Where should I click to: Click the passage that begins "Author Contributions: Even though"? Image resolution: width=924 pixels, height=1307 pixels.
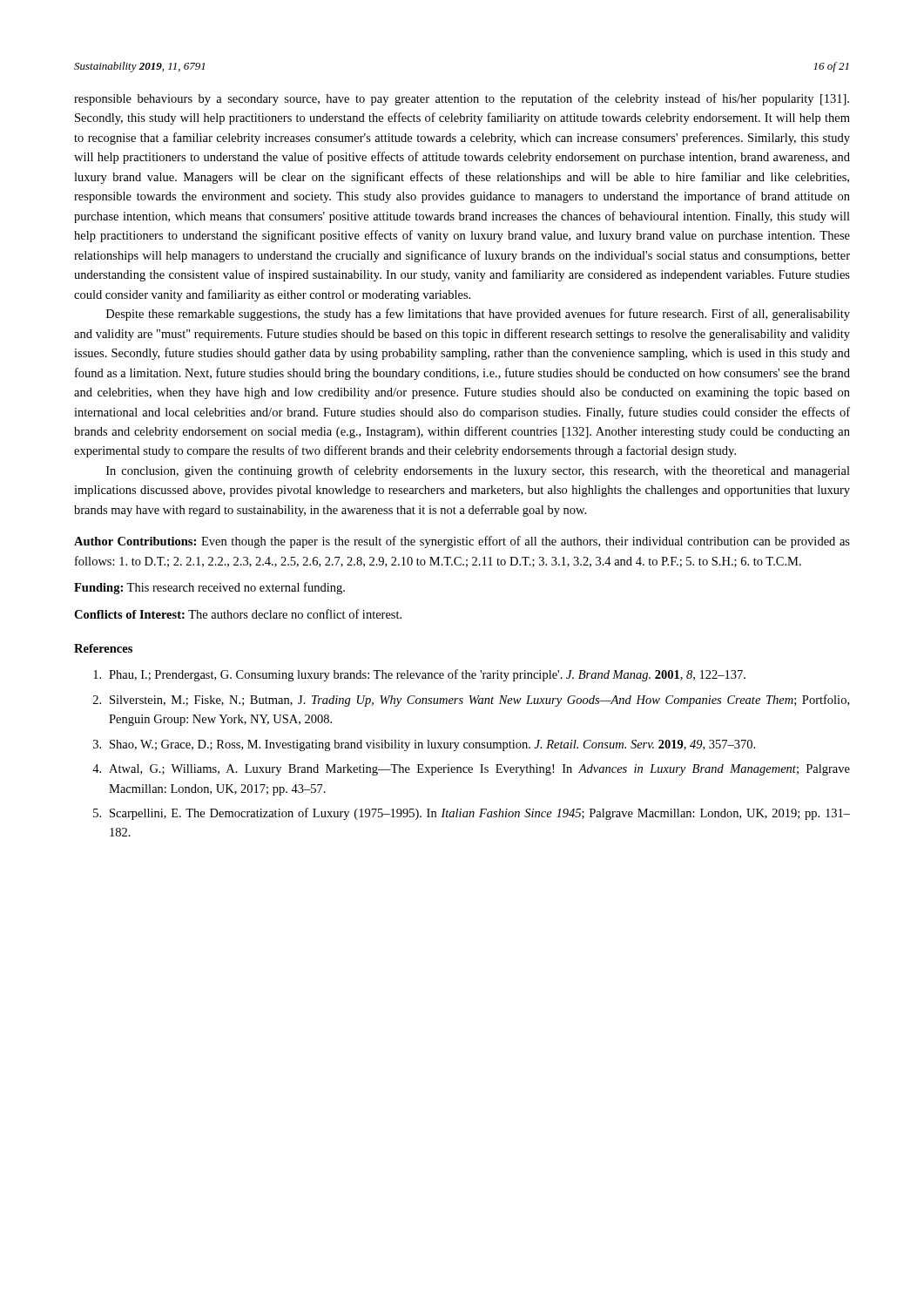[462, 551]
